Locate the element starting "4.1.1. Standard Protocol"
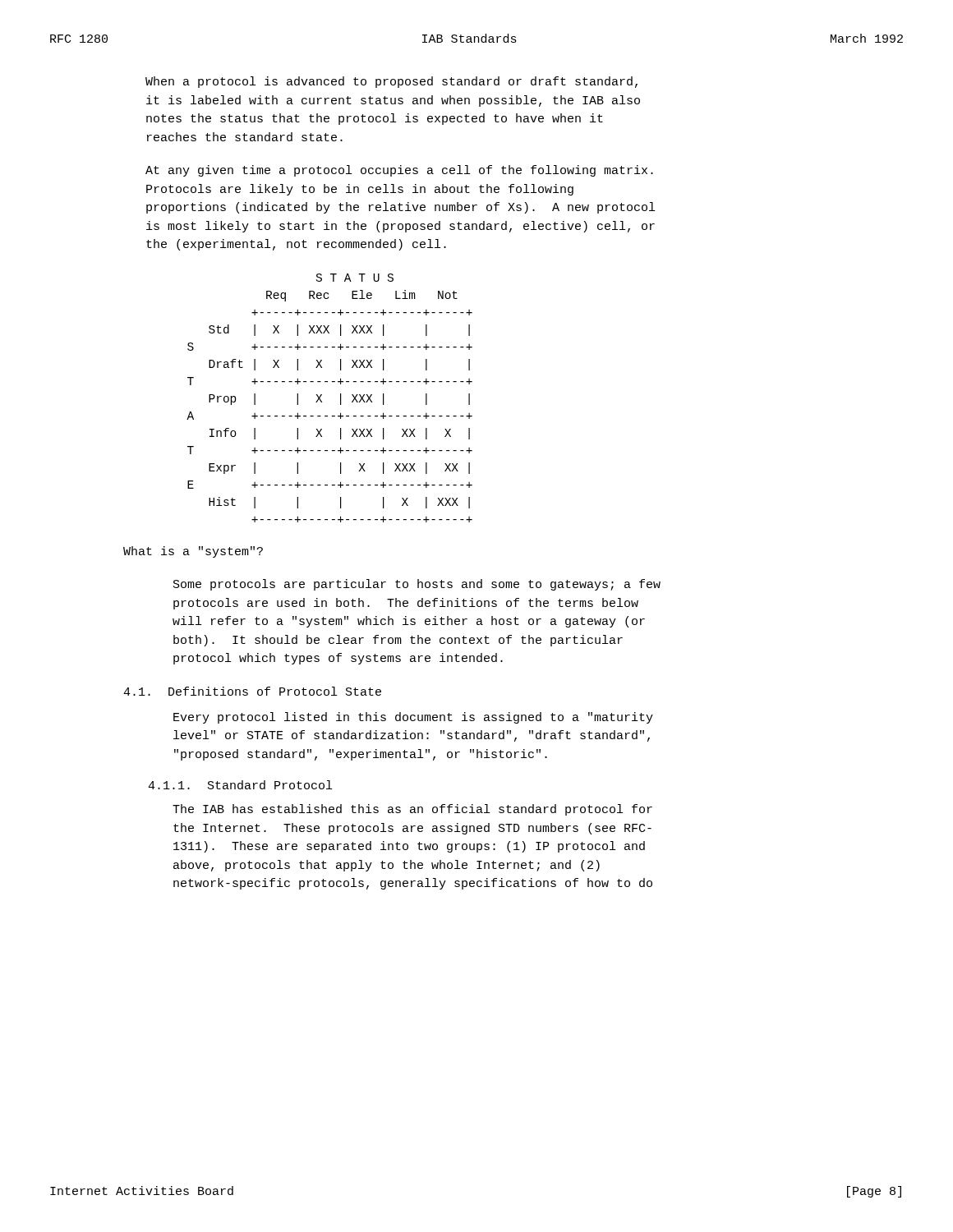The image size is (953, 1232). 240,787
